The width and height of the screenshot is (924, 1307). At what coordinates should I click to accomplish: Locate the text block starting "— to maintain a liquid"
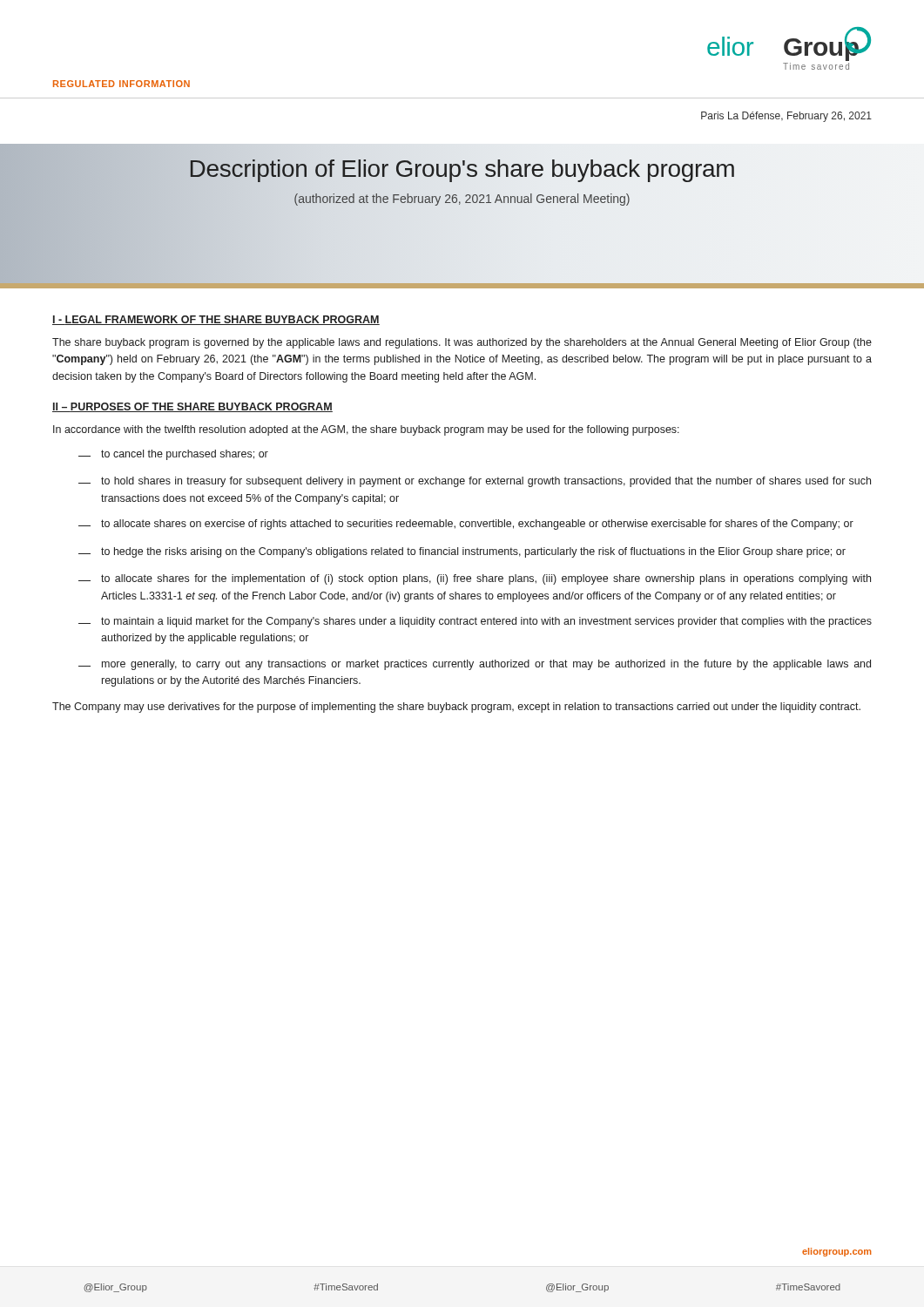475,630
